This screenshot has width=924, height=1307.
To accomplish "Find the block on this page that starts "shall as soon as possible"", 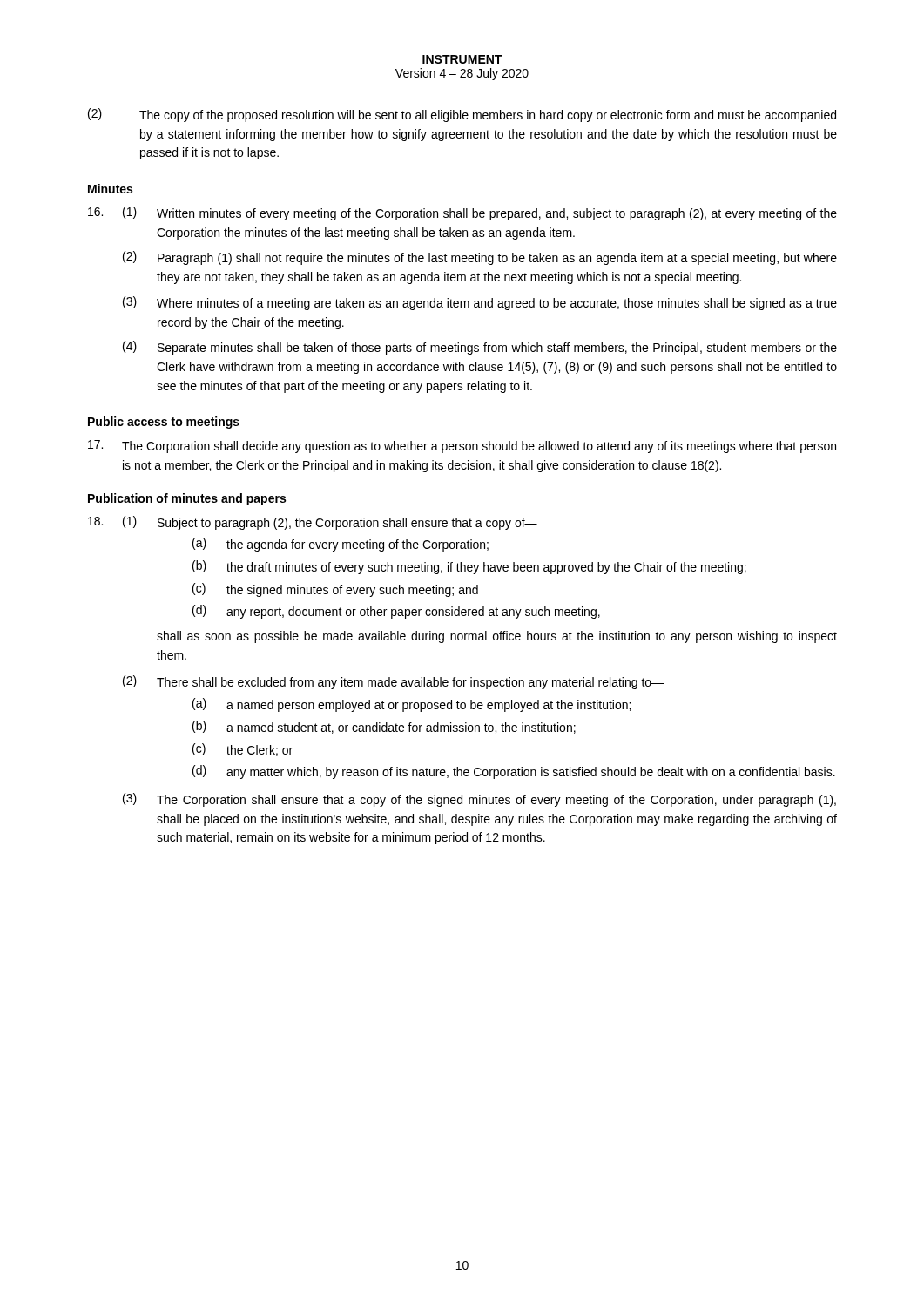I will click(x=497, y=646).
